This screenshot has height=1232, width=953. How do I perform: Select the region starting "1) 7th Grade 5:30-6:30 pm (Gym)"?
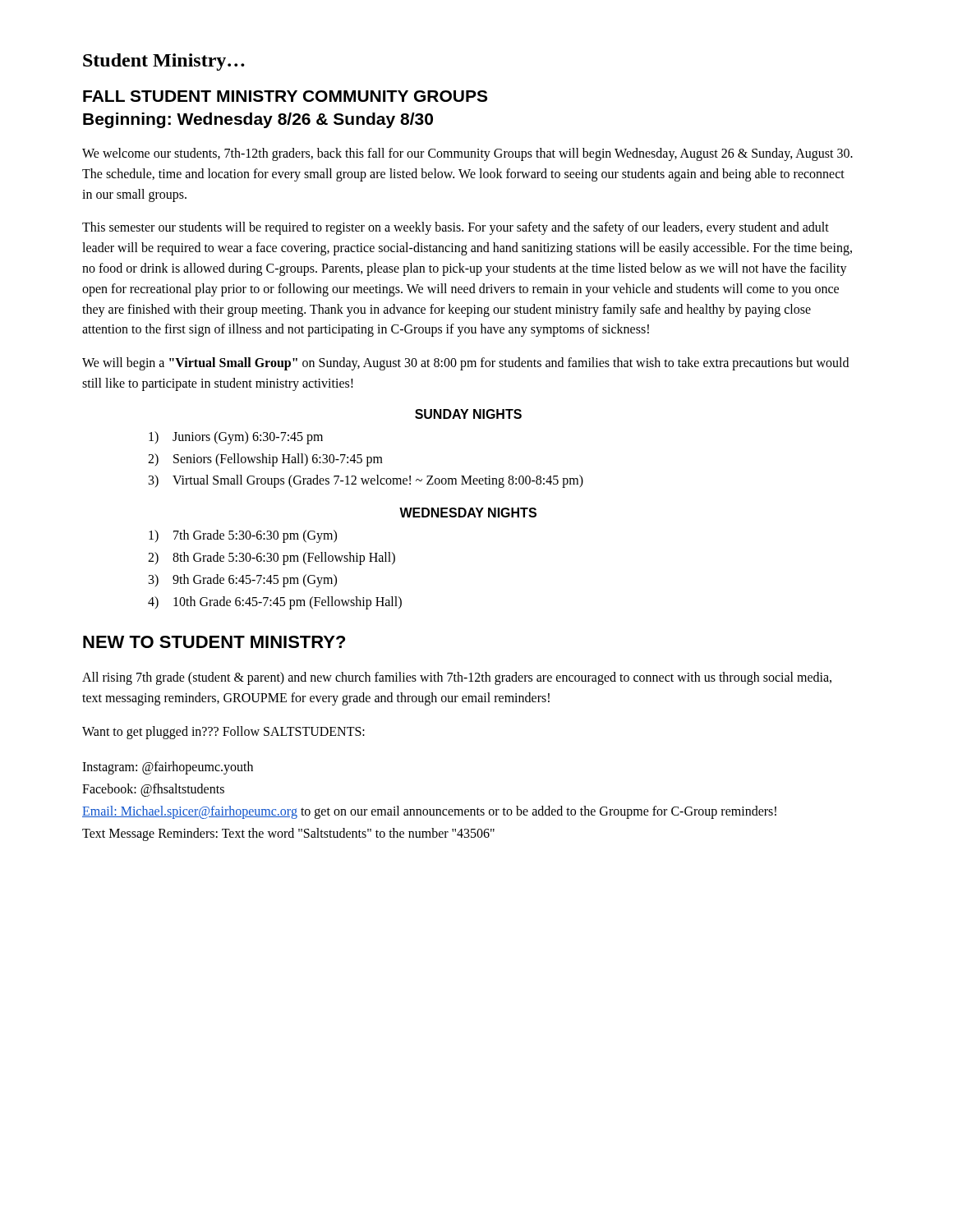(x=243, y=536)
